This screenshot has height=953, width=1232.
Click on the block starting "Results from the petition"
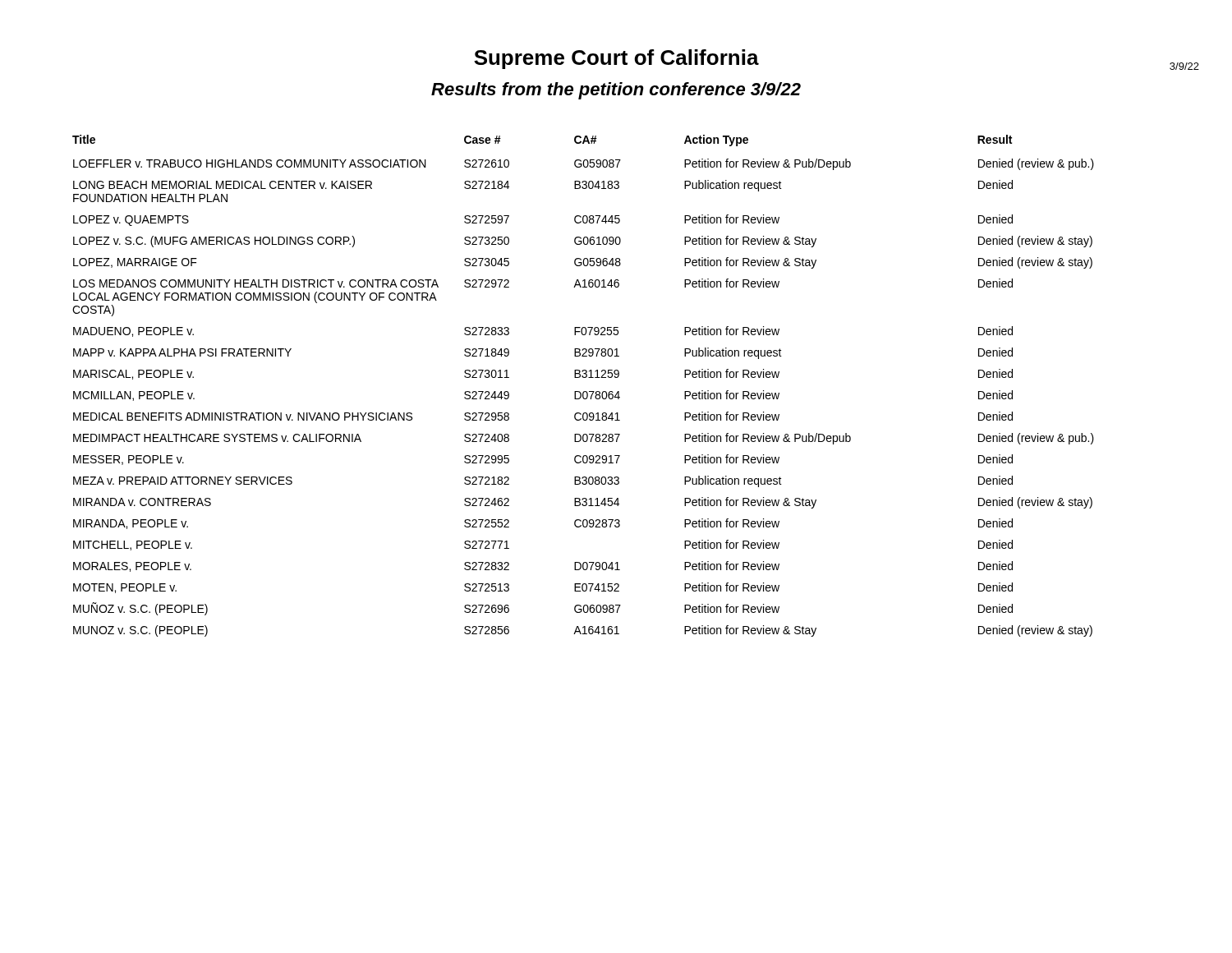[x=616, y=89]
